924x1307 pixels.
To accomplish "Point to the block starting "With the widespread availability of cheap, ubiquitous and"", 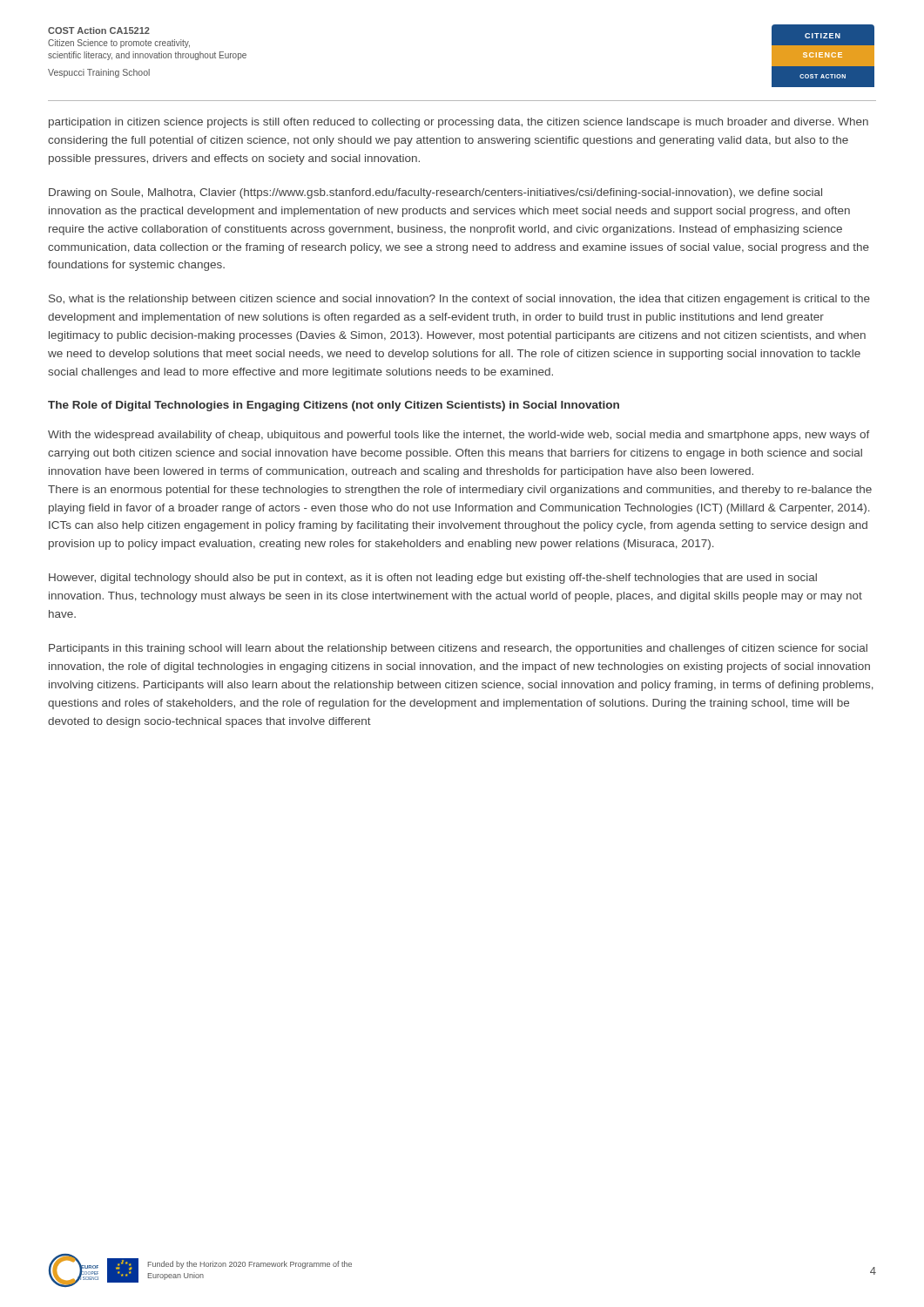I will [460, 489].
